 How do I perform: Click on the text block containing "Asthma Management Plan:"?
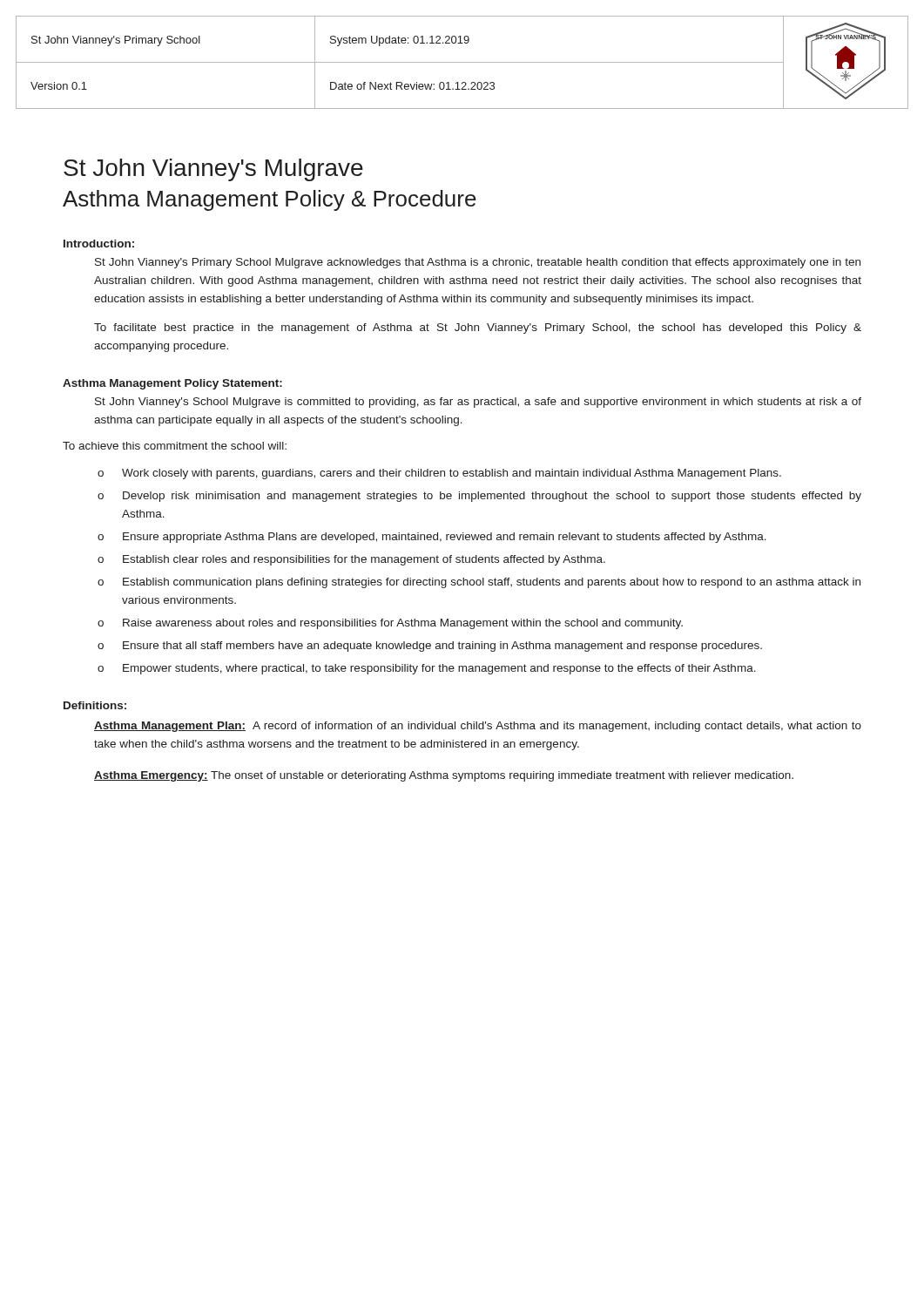coord(478,734)
